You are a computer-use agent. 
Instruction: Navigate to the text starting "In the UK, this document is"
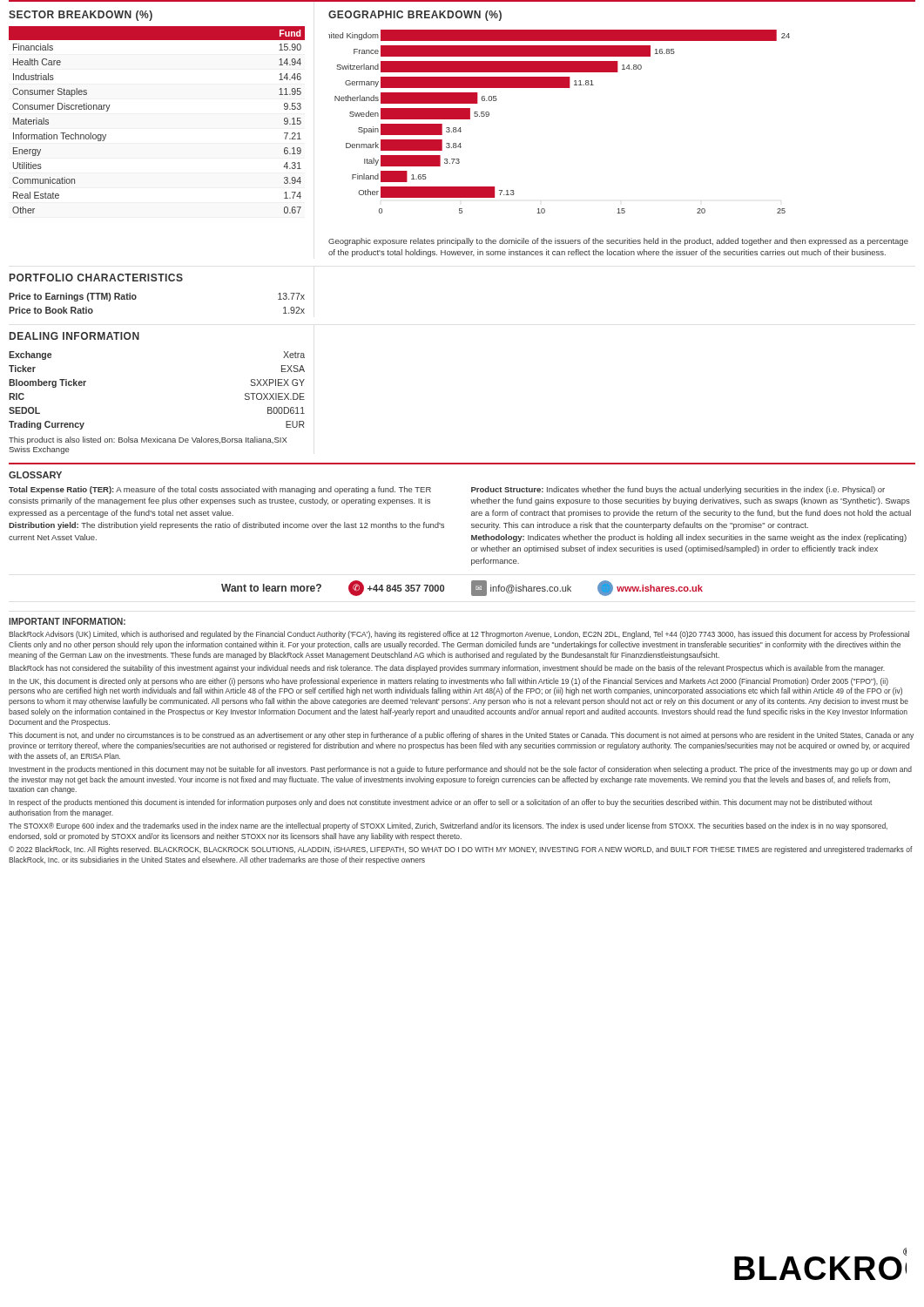tap(458, 702)
